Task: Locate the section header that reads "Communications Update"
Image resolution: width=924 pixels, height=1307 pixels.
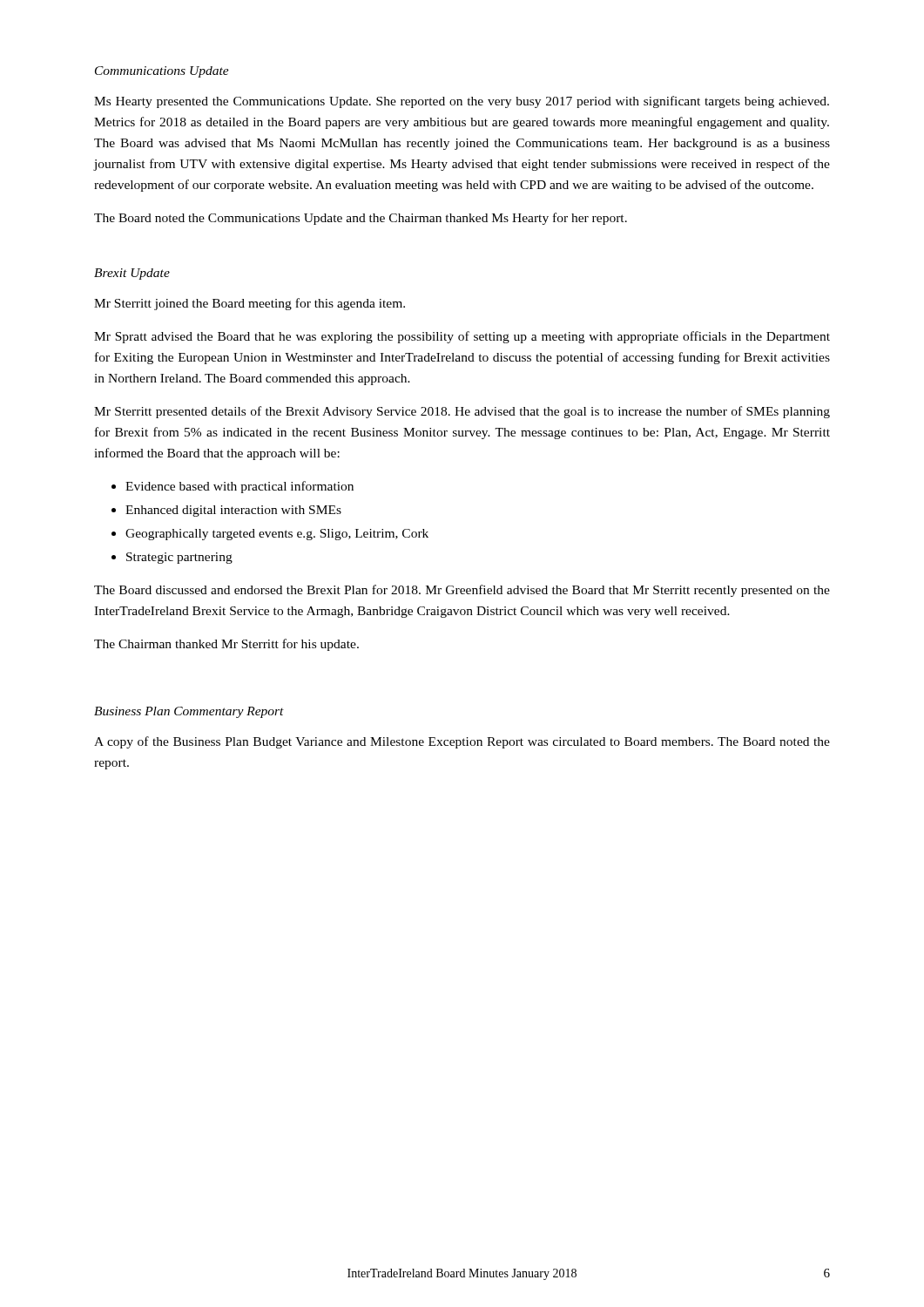Action: point(161,70)
